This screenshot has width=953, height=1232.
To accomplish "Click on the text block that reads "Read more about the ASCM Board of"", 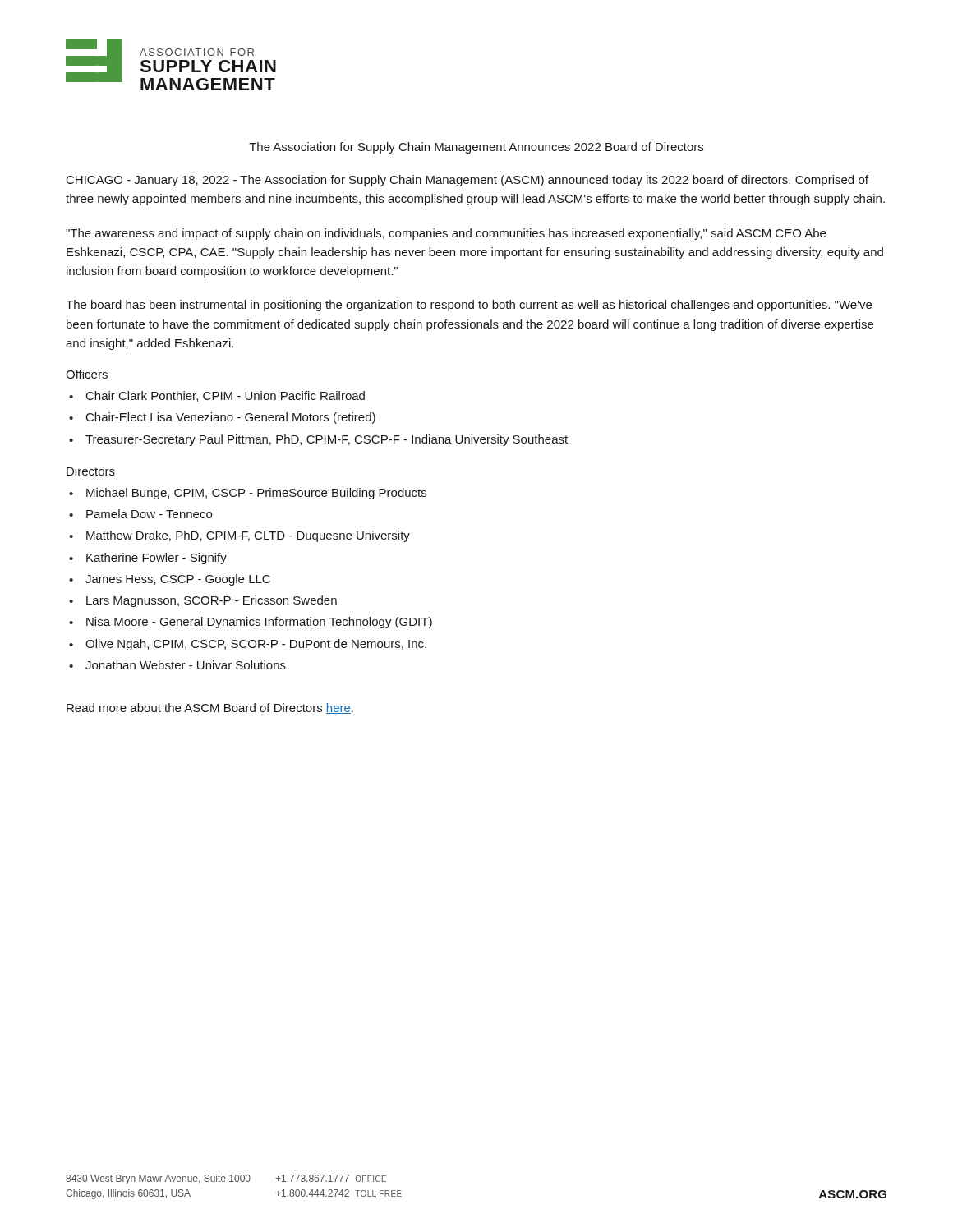I will [x=210, y=708].
